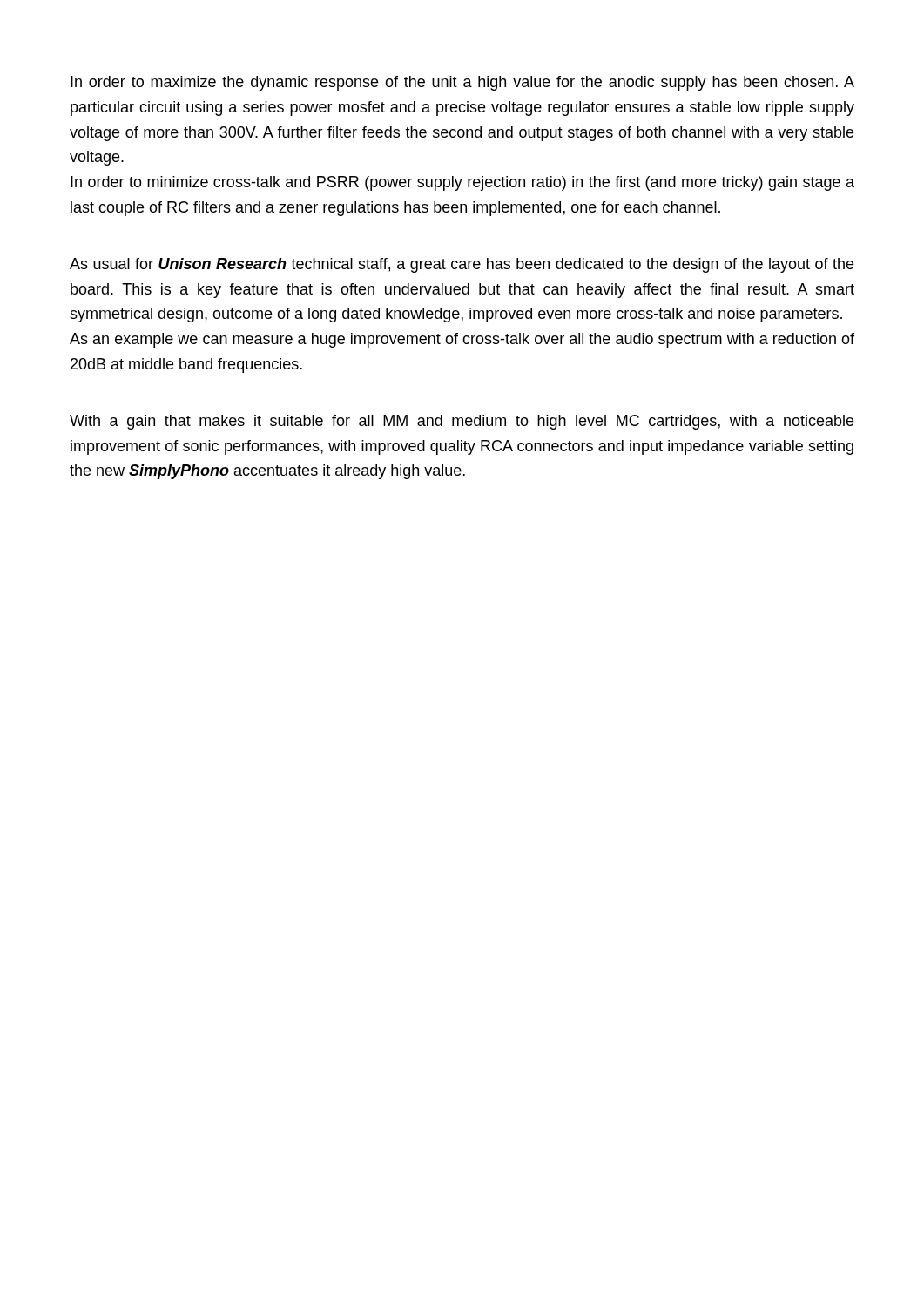Select the text block starting "In order to maximize"
Screen dimensions: 1307x924
[x=462, y=145]
